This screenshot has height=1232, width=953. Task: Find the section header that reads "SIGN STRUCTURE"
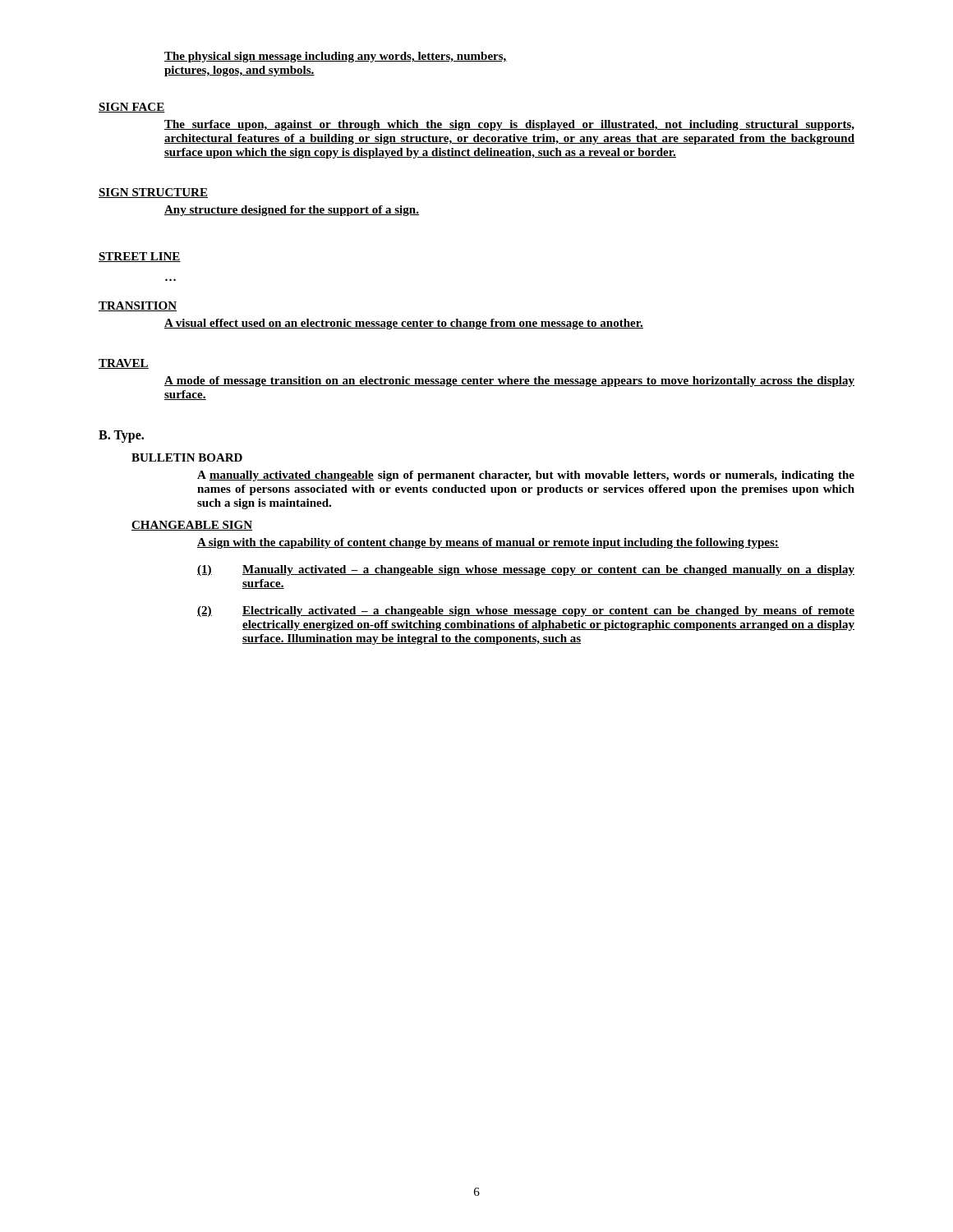[x=153, y=193]
